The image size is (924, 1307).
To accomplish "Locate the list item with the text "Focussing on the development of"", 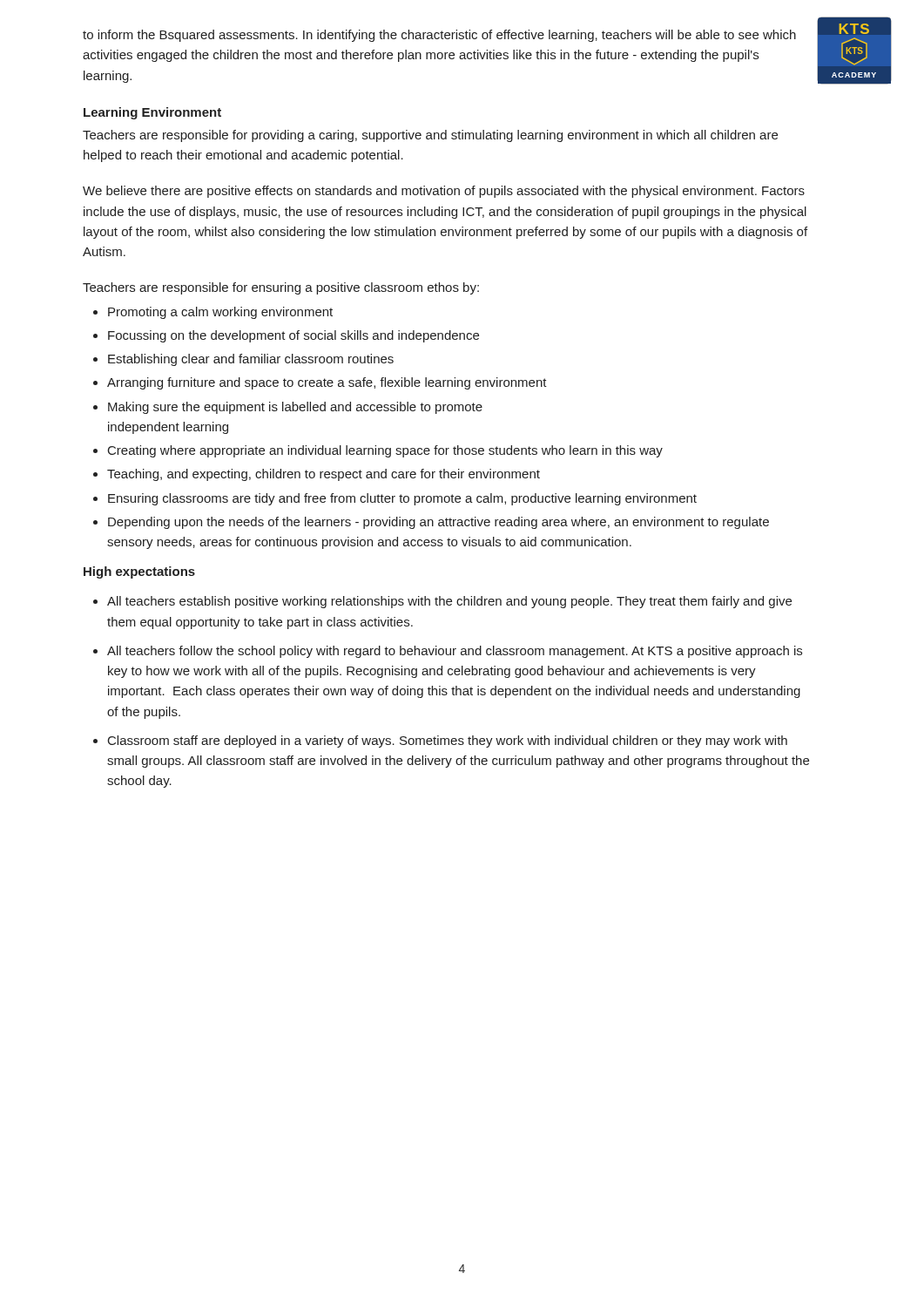I will [x=293, y=335].
